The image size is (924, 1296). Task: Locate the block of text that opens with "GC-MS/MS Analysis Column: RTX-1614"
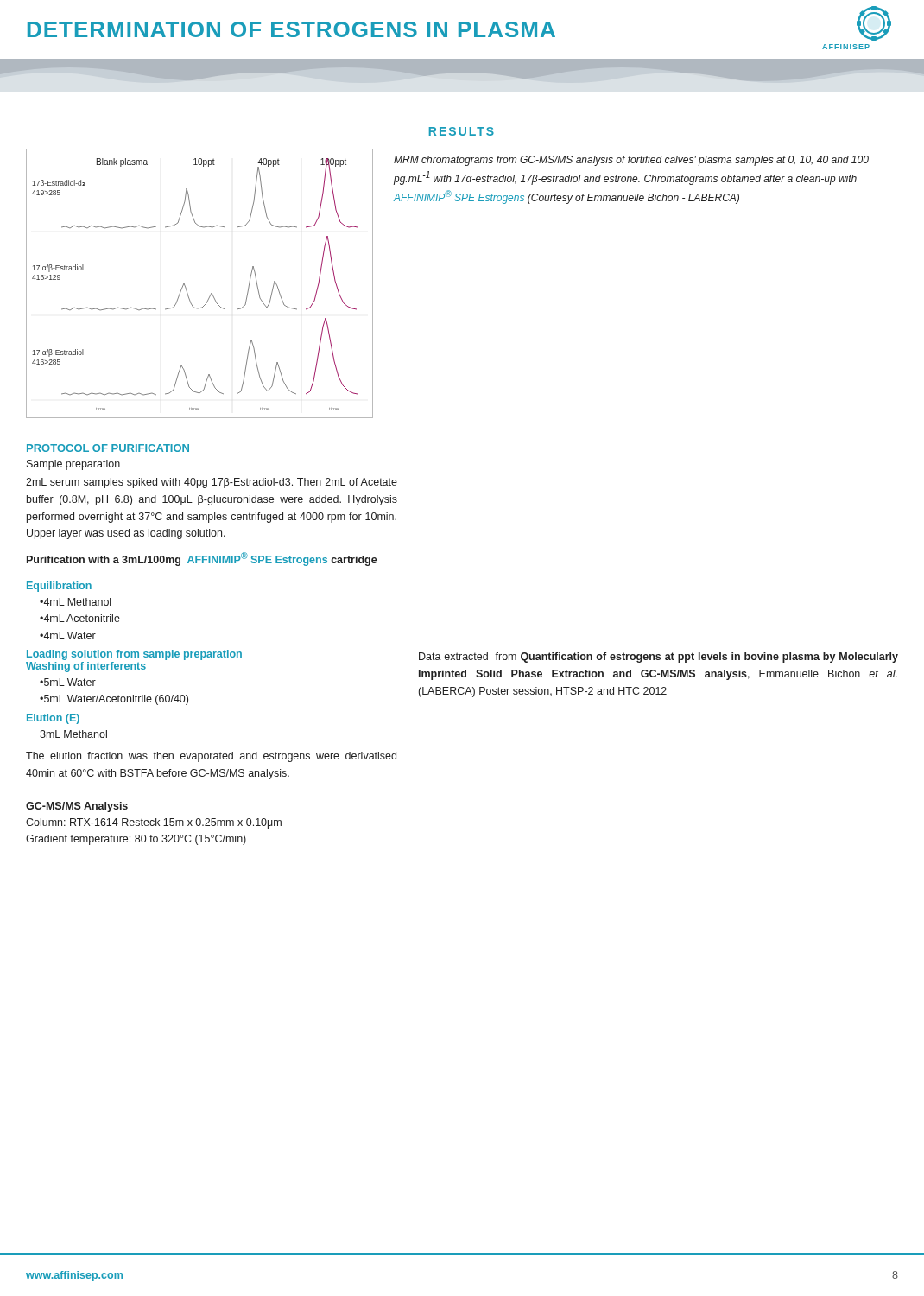212,824
